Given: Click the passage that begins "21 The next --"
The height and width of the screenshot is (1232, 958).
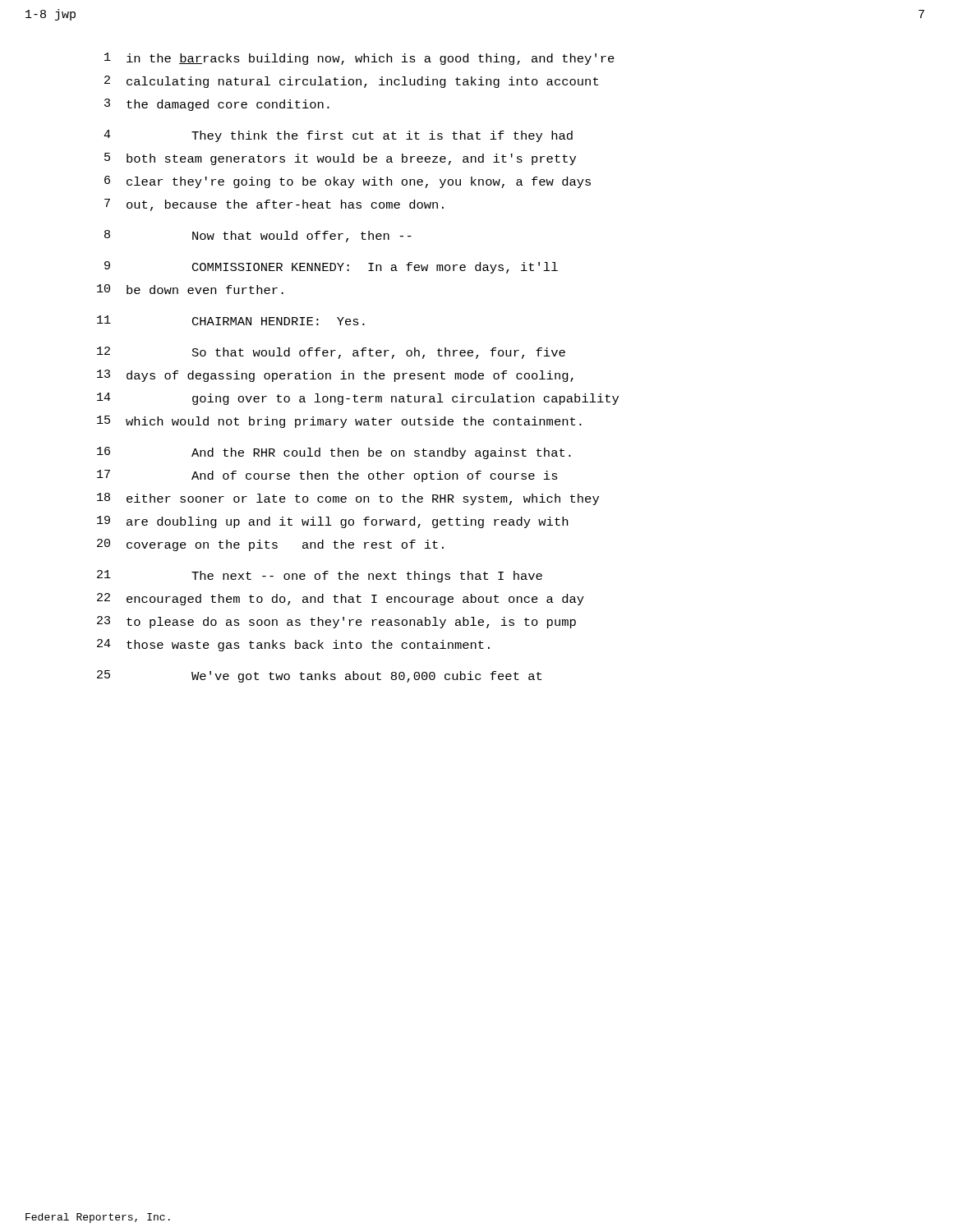Looking at the screenshot, I should tap(487, 613).
